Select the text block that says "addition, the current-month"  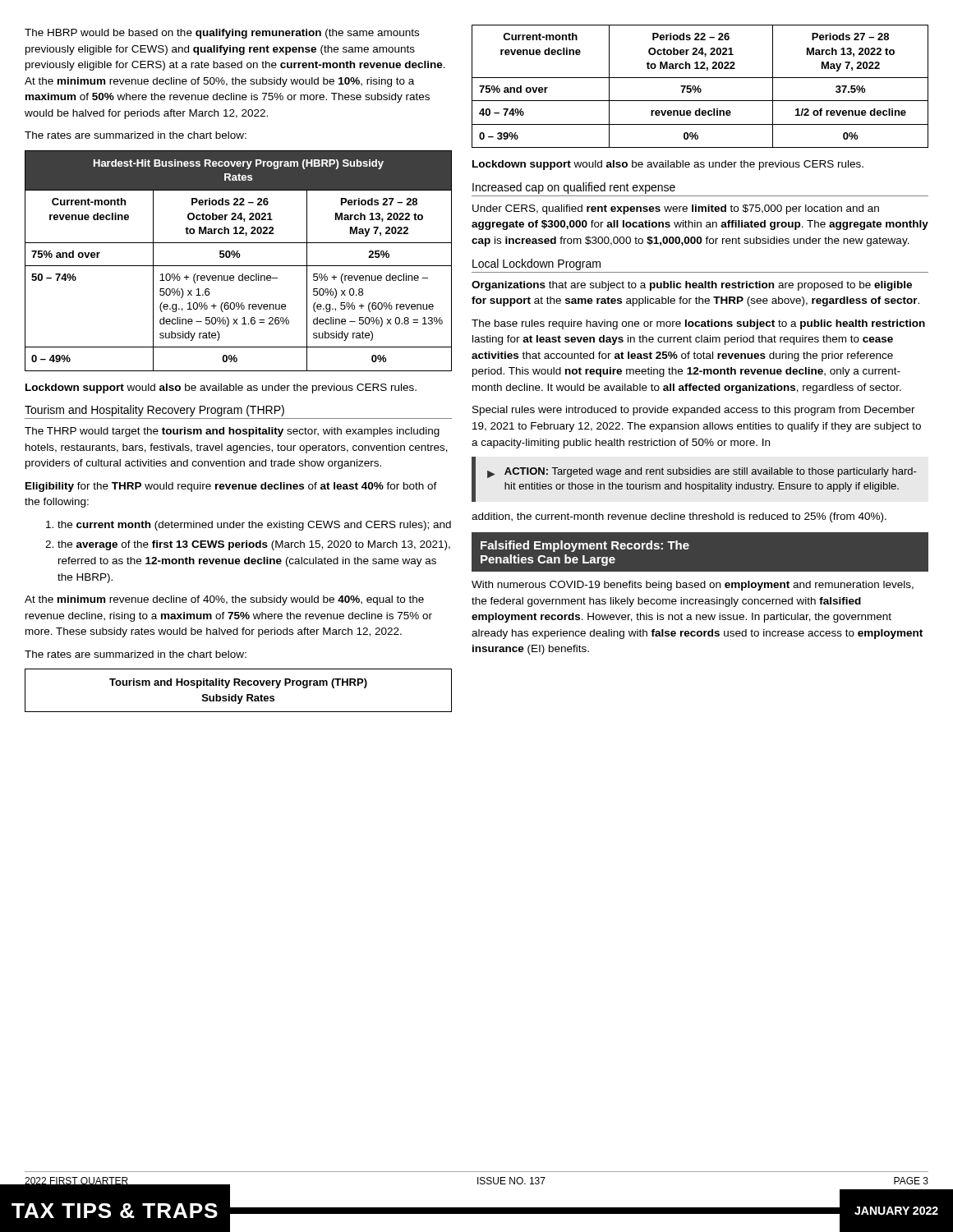click(x=700, y=516)
